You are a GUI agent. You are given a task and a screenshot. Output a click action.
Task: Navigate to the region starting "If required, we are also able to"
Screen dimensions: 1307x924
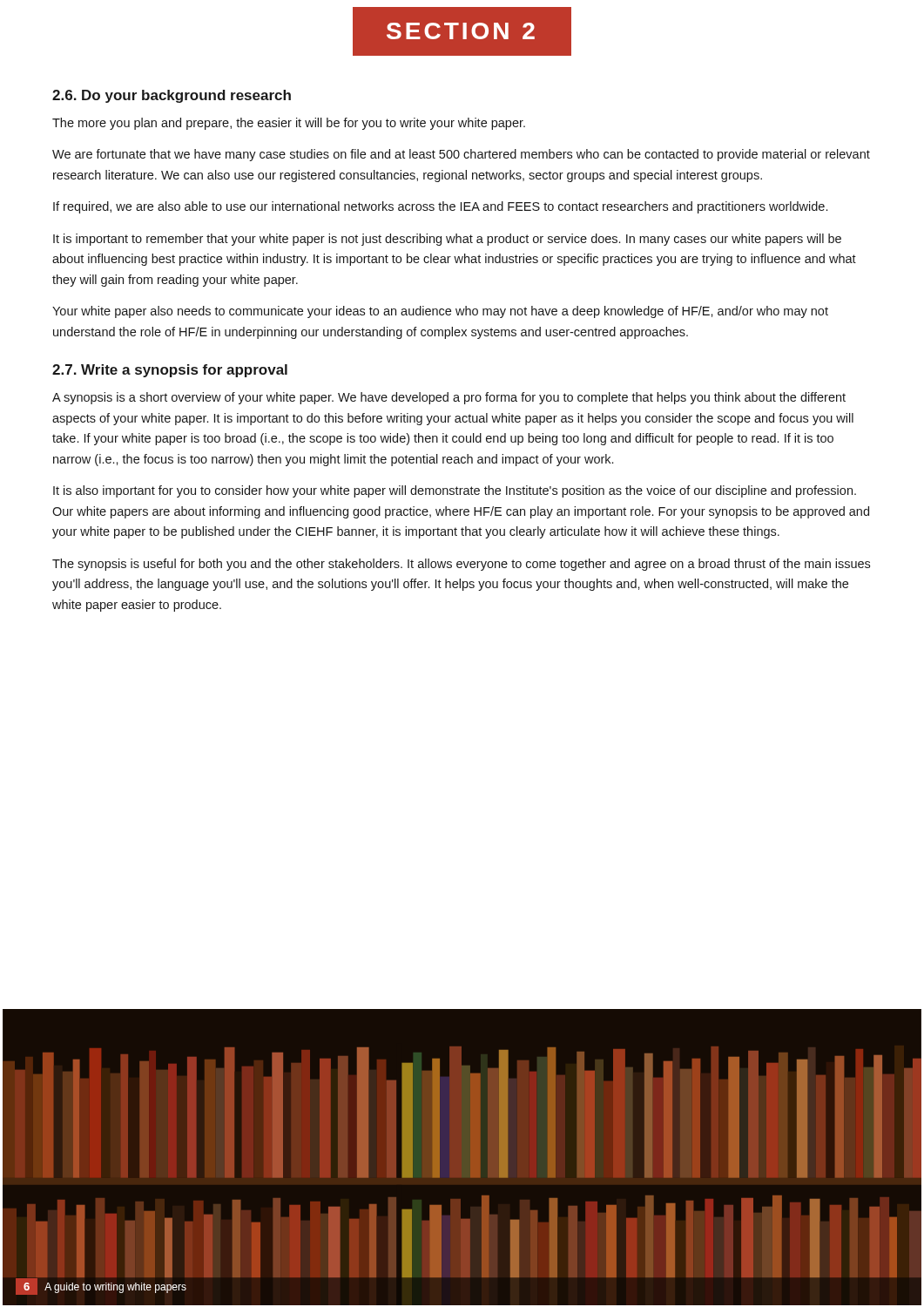point(440,207)
